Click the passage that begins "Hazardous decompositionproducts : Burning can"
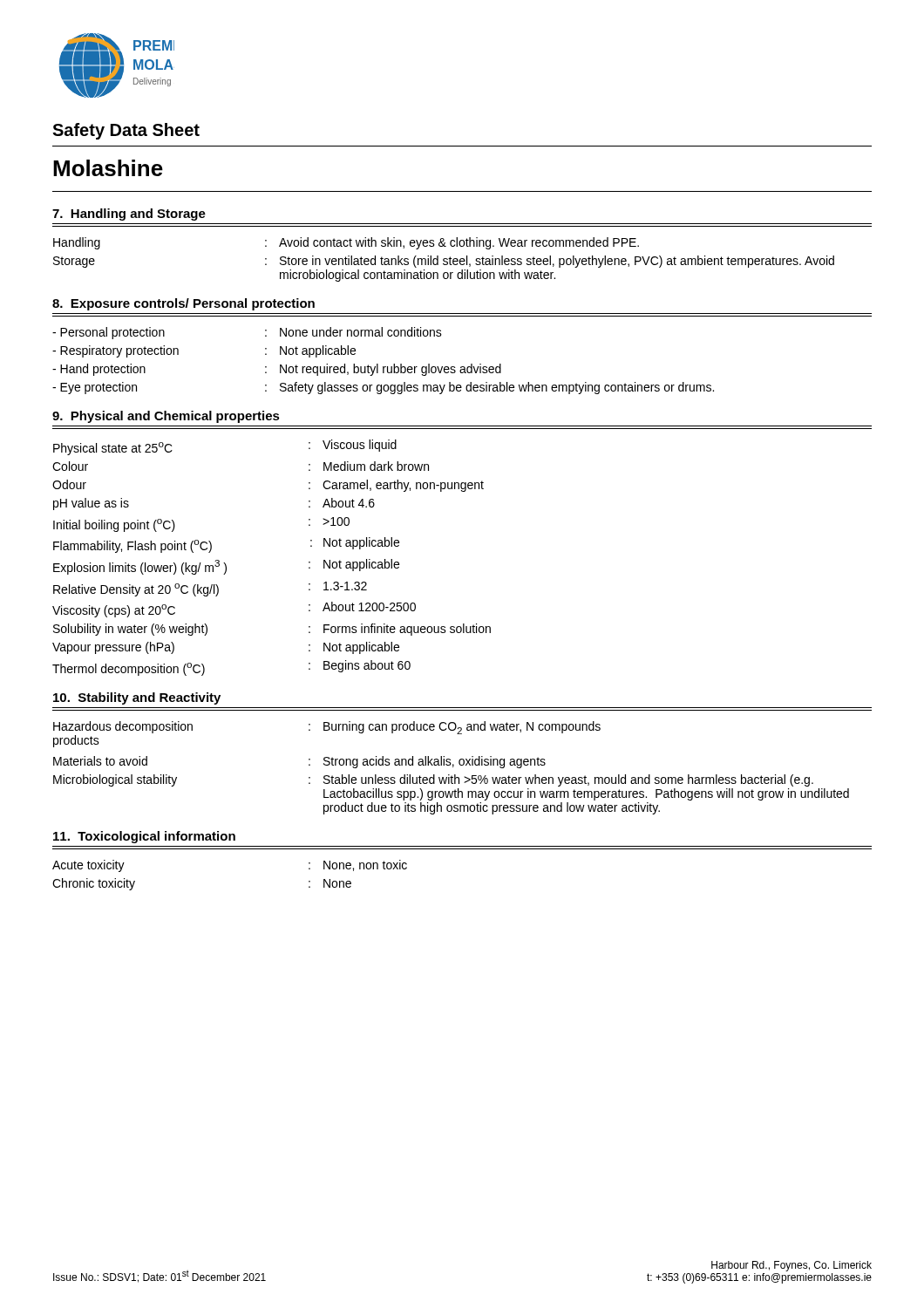Viewport: 924px width, 1308px height. pos(462,767)
